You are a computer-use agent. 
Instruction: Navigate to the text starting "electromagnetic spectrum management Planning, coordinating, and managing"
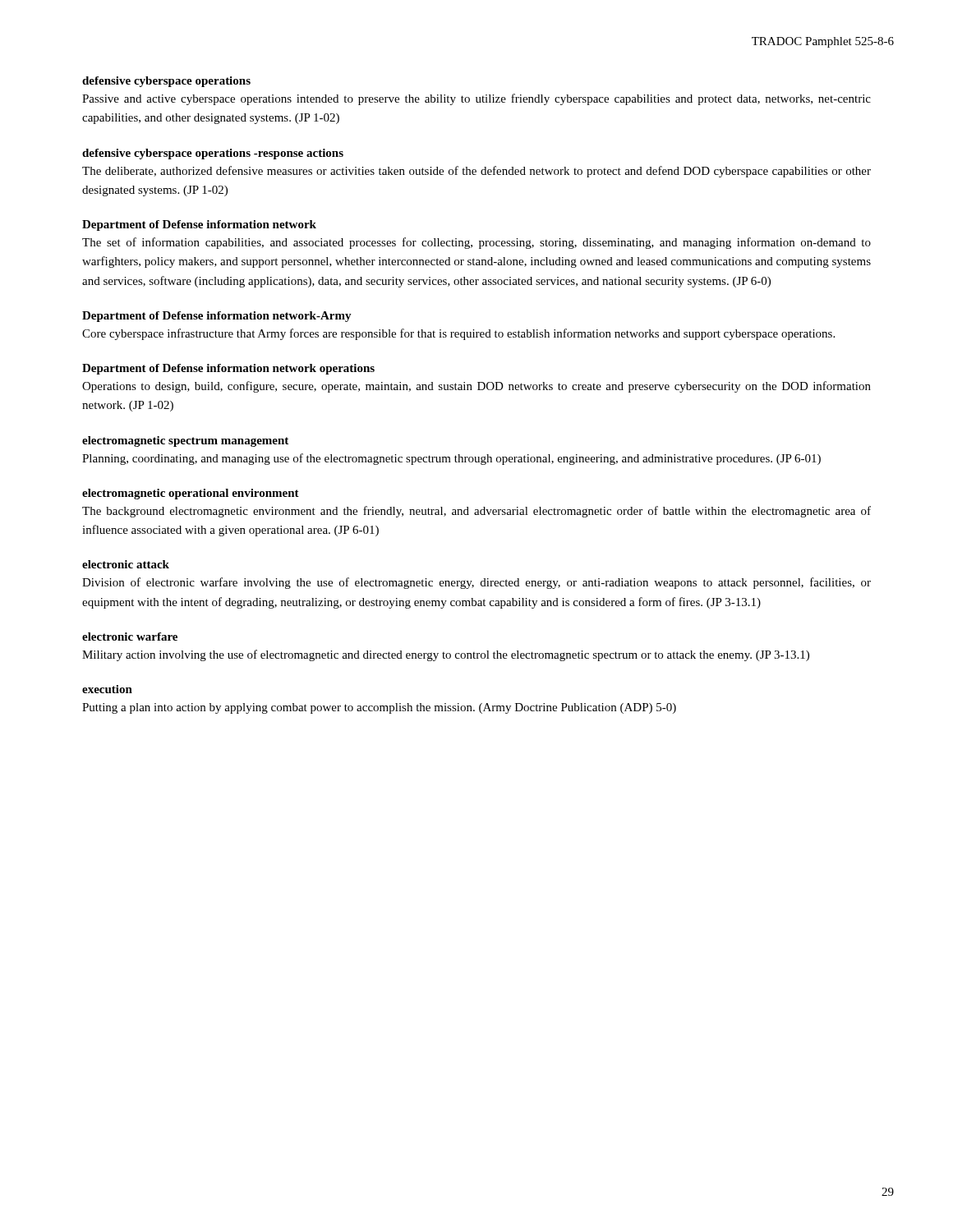(x=476, y=451)
